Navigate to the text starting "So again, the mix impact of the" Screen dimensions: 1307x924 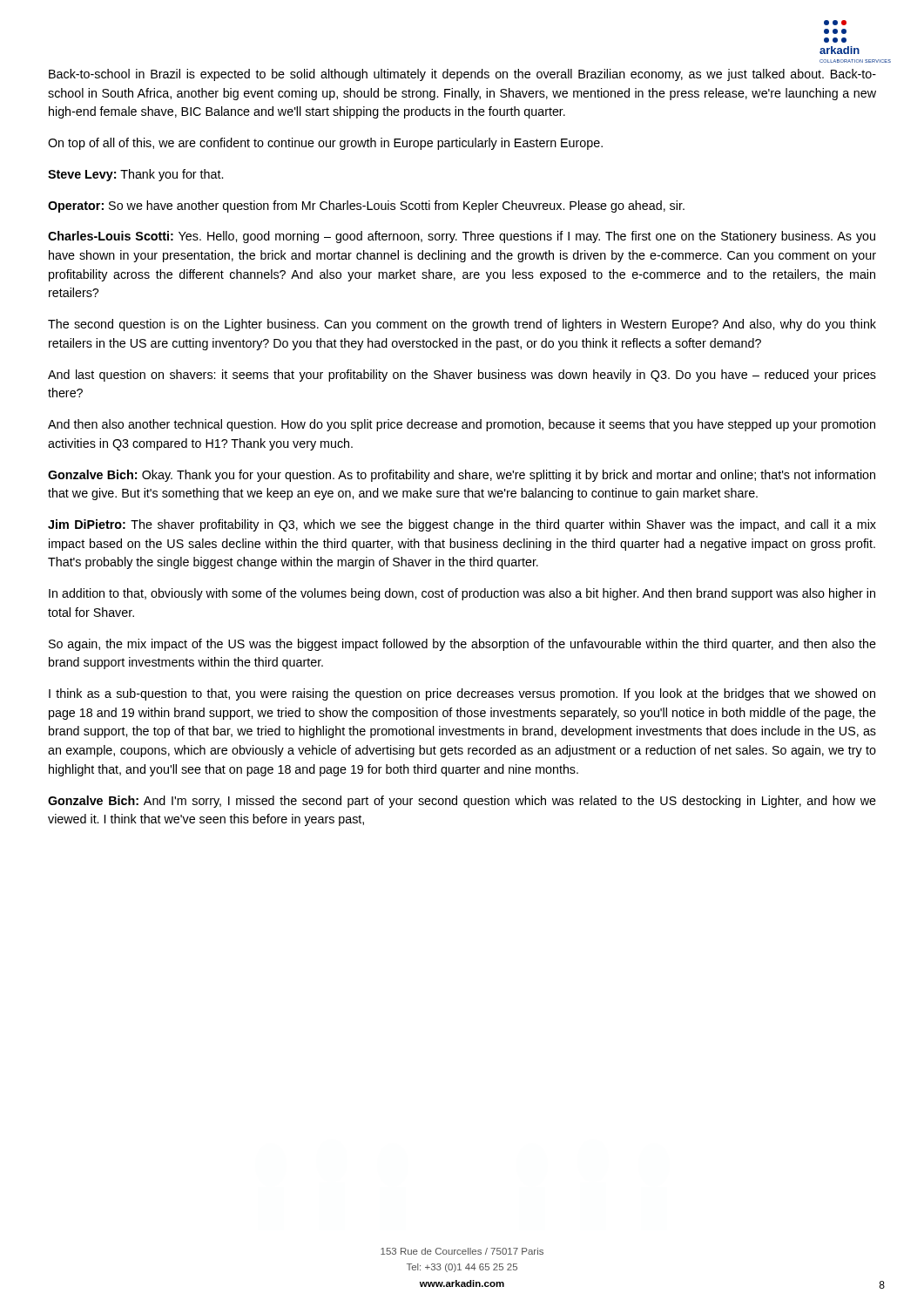(462, 653)
